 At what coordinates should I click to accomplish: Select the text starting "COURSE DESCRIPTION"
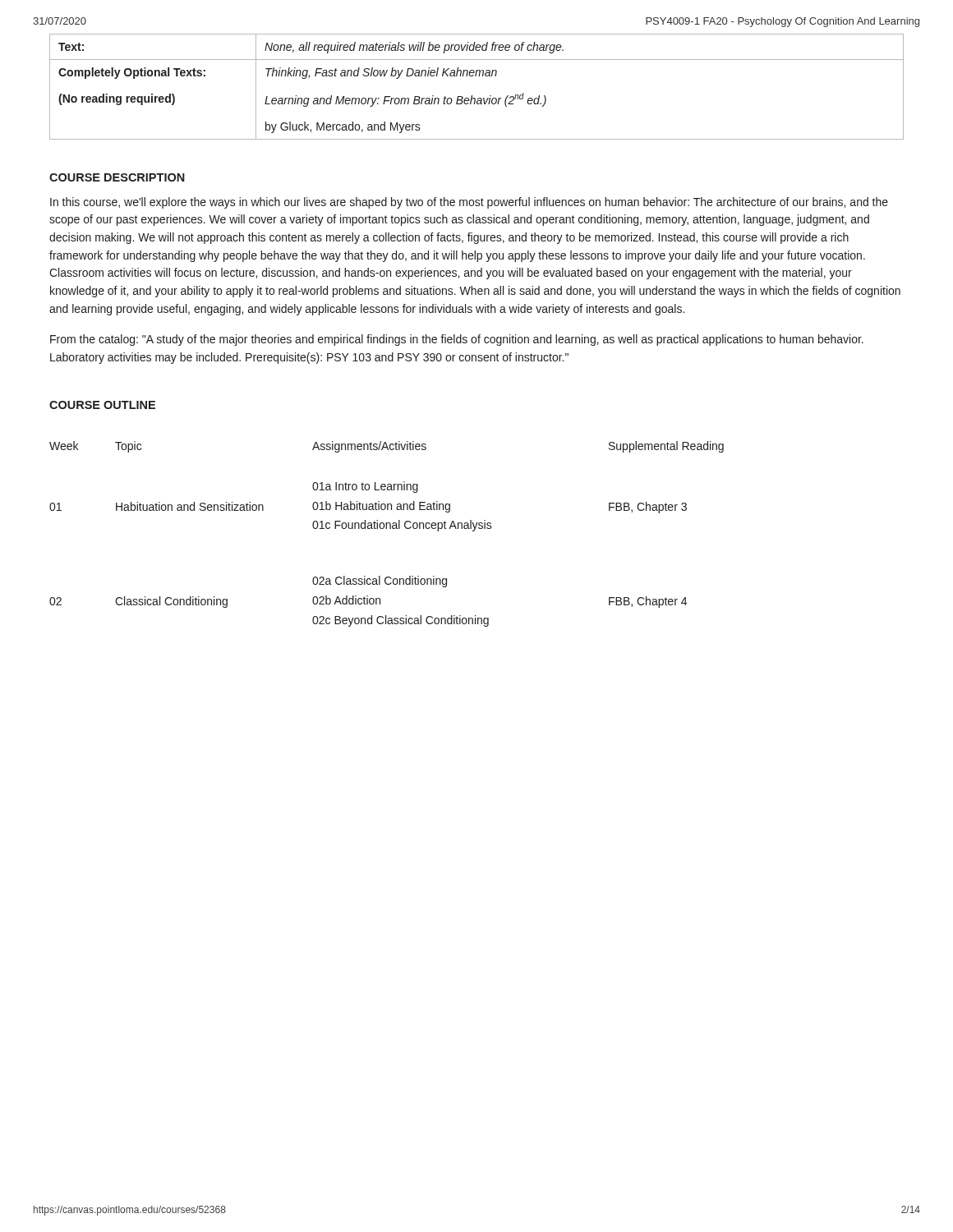click(117, 177)
